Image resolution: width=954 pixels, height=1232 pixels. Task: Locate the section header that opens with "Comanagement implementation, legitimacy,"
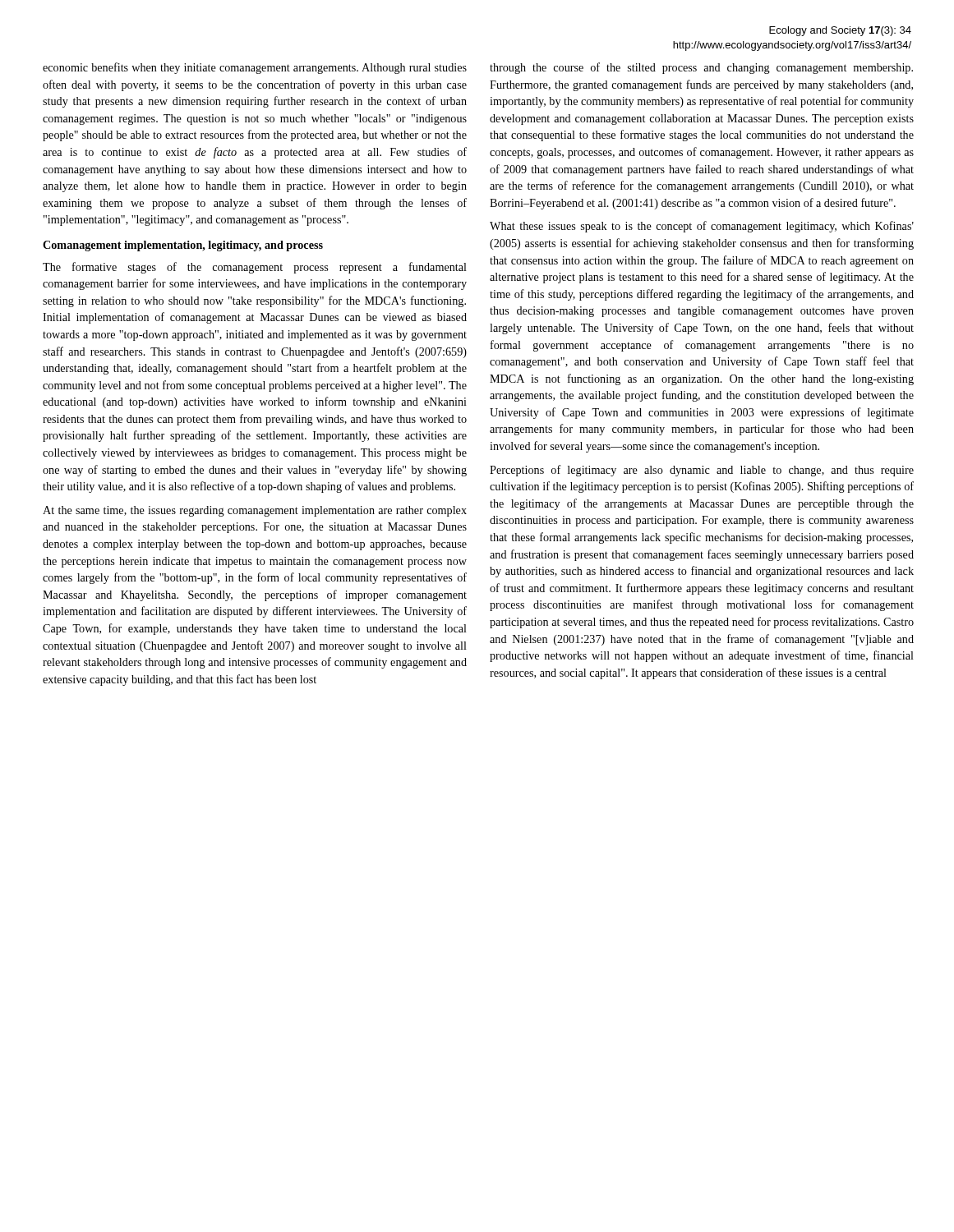coord(183,245)
